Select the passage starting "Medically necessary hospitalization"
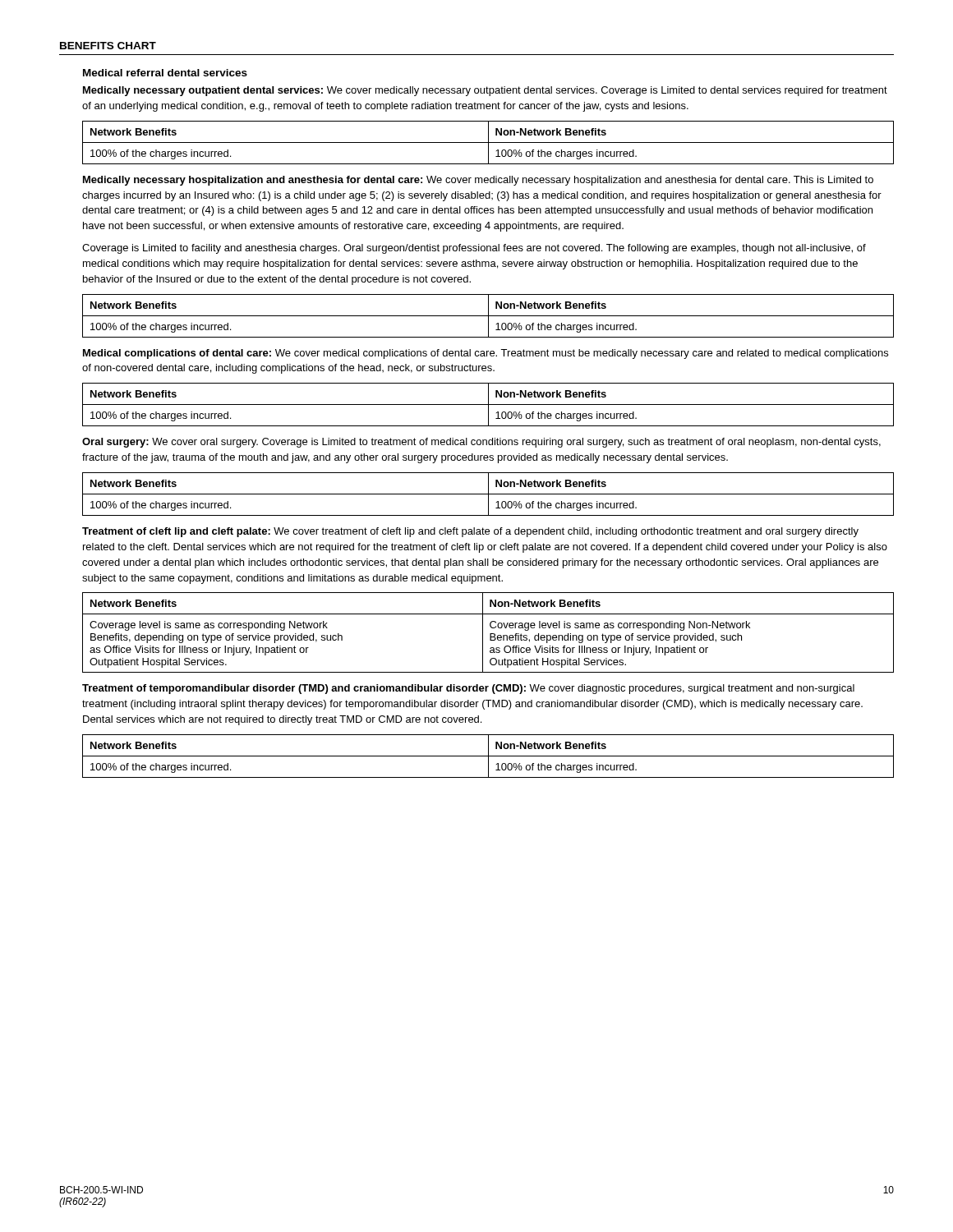This screenshot has width=953, height=1232. tap(482, 202)
